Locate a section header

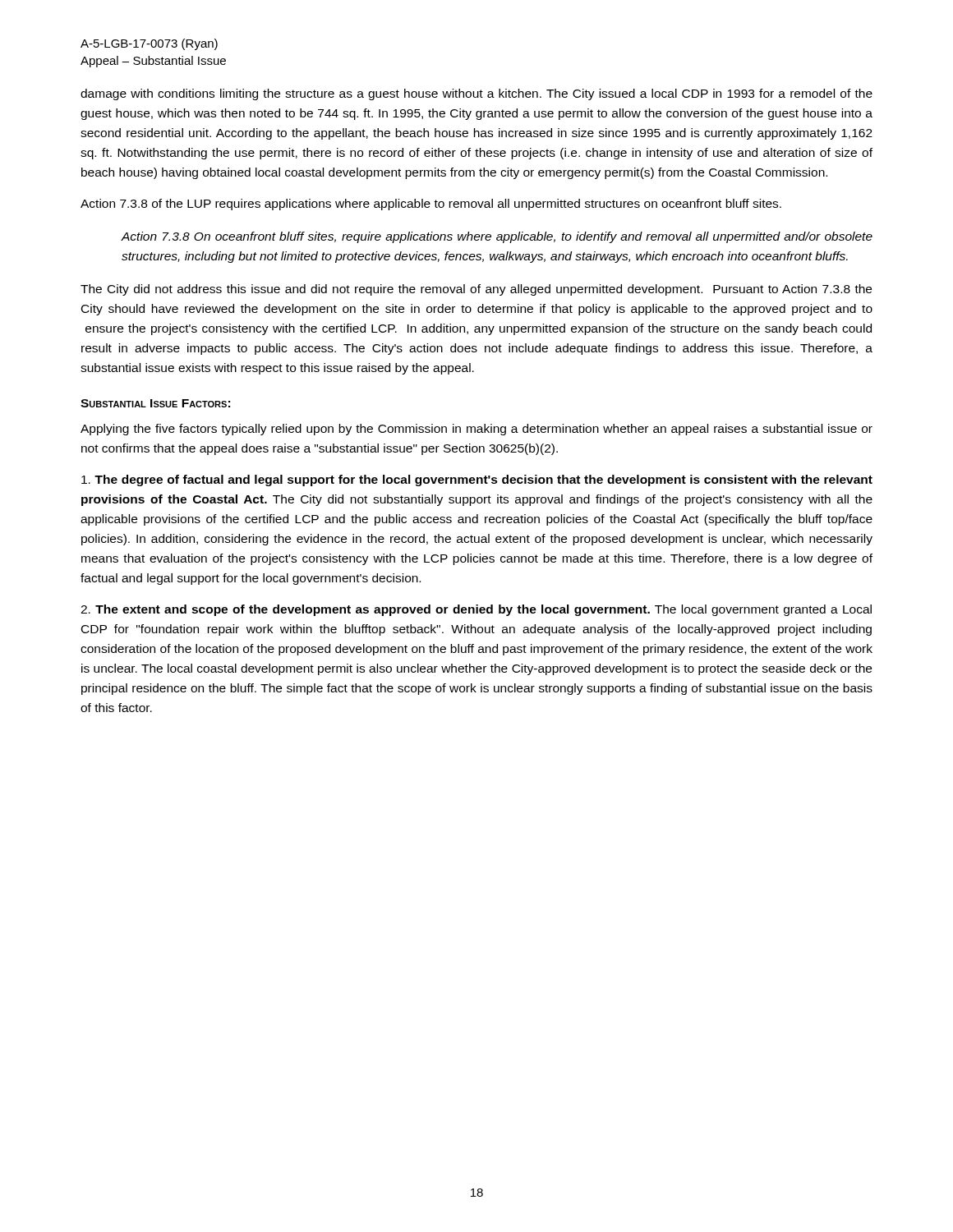pos(156,403)
